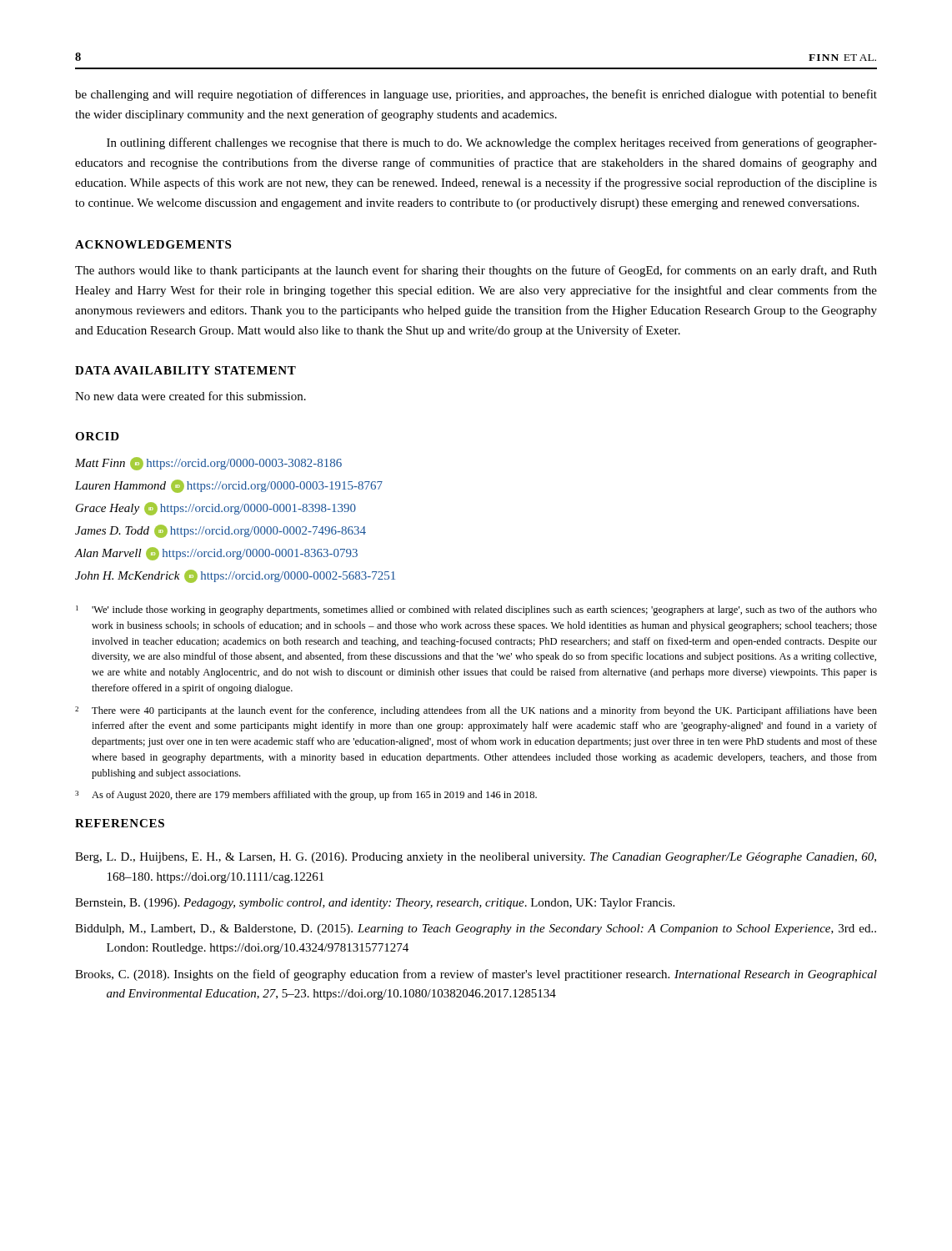Image resolution: width=952 pixels, height=1251 pixels.
Task: Locate the text block starting "2 There were 40 participants at the launch"
Action: click(476, 742)
